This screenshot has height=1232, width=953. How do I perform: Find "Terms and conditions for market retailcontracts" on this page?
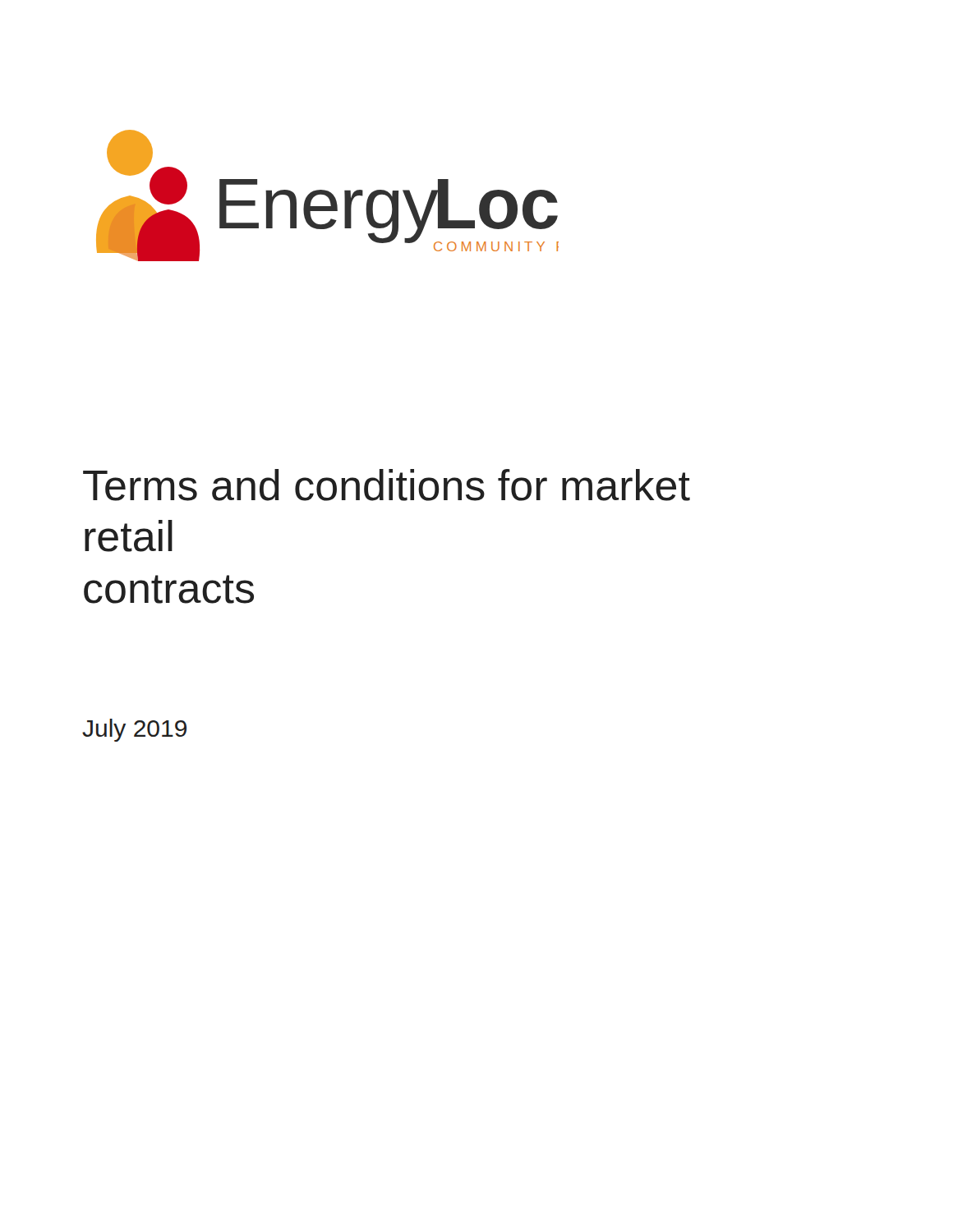click(387, 485)
